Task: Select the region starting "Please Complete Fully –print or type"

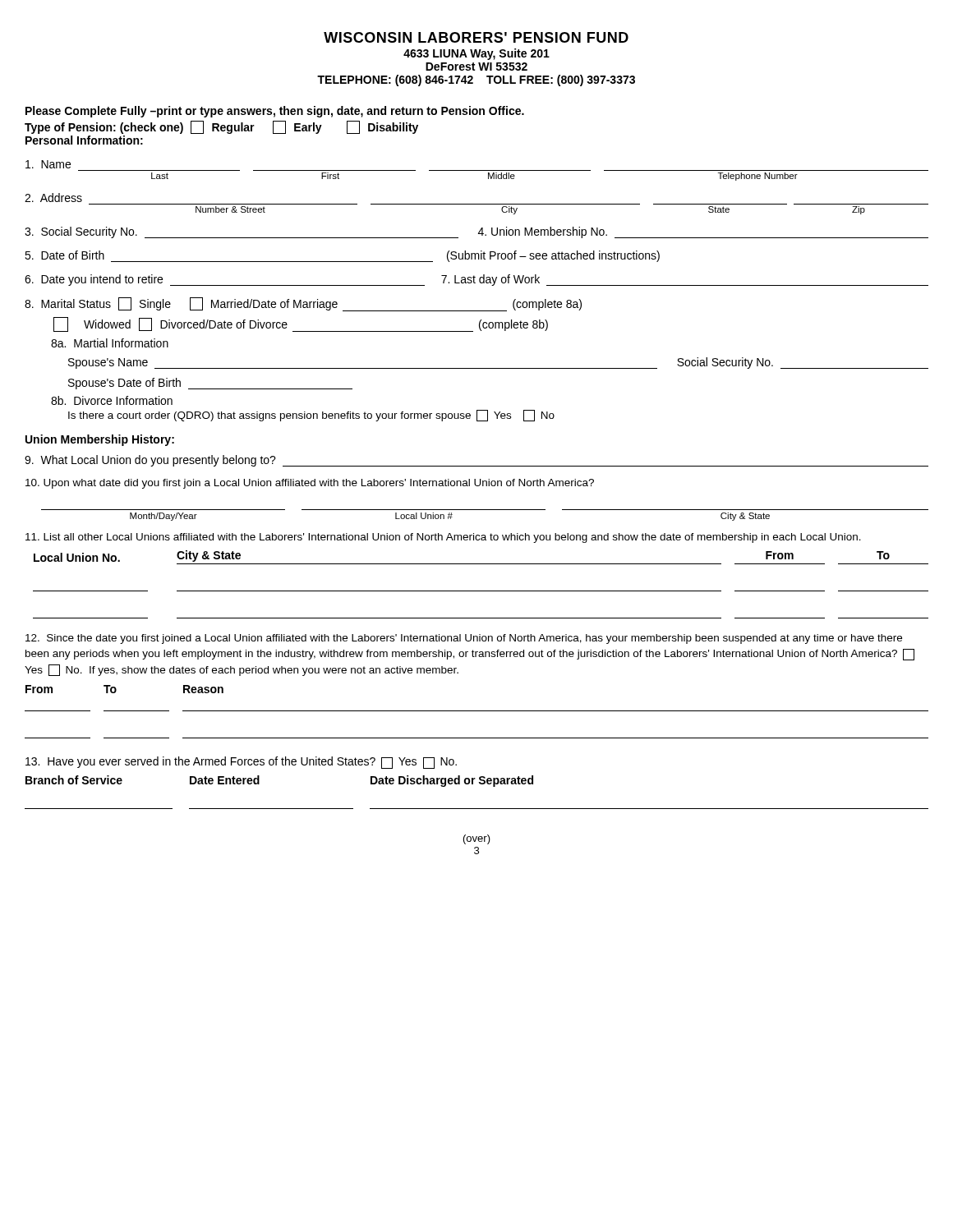Action: (275, 126)
